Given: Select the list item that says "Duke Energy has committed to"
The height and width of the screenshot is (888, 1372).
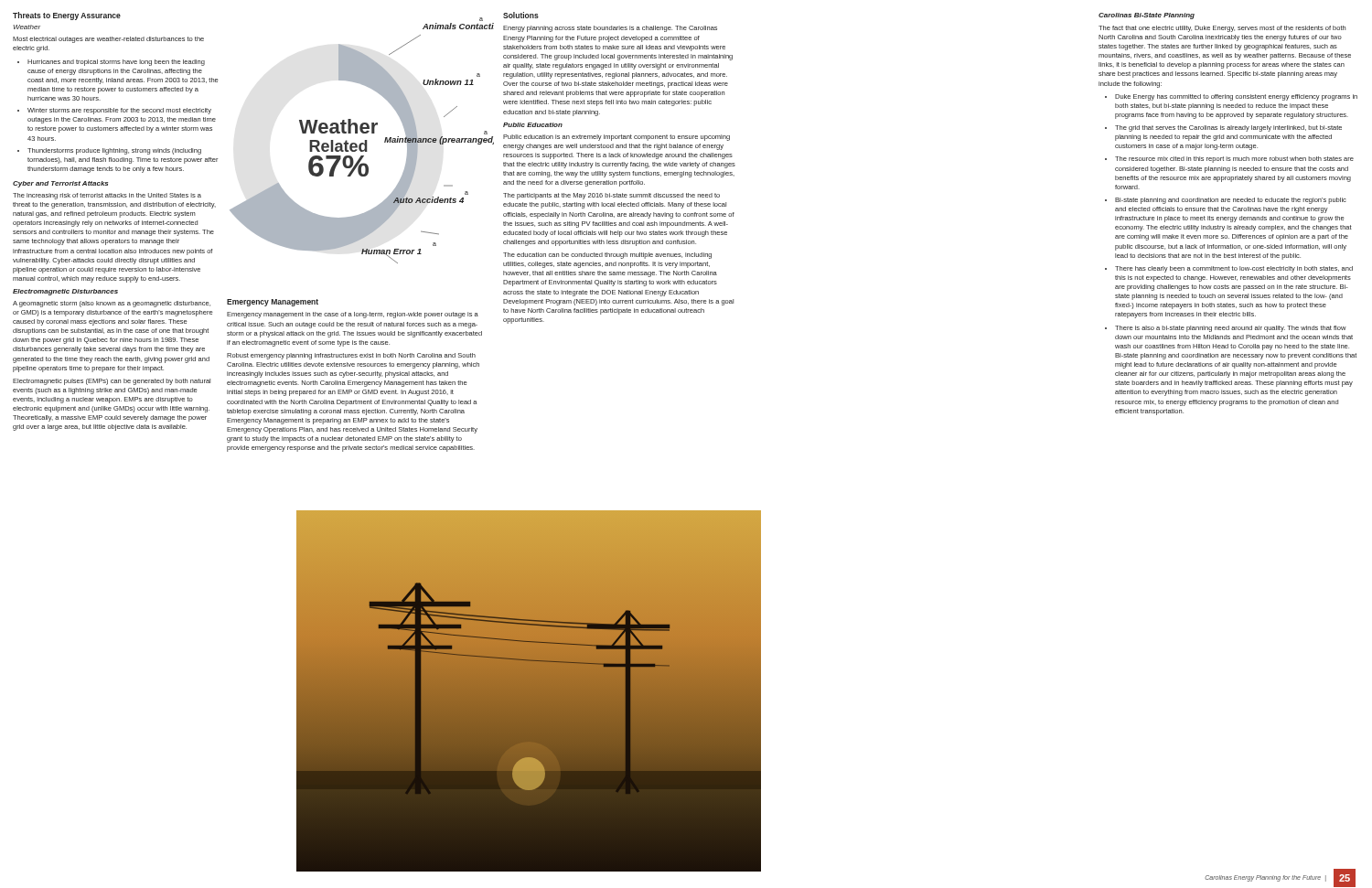Looking at the screenshot, I should tap(1233, 106).
